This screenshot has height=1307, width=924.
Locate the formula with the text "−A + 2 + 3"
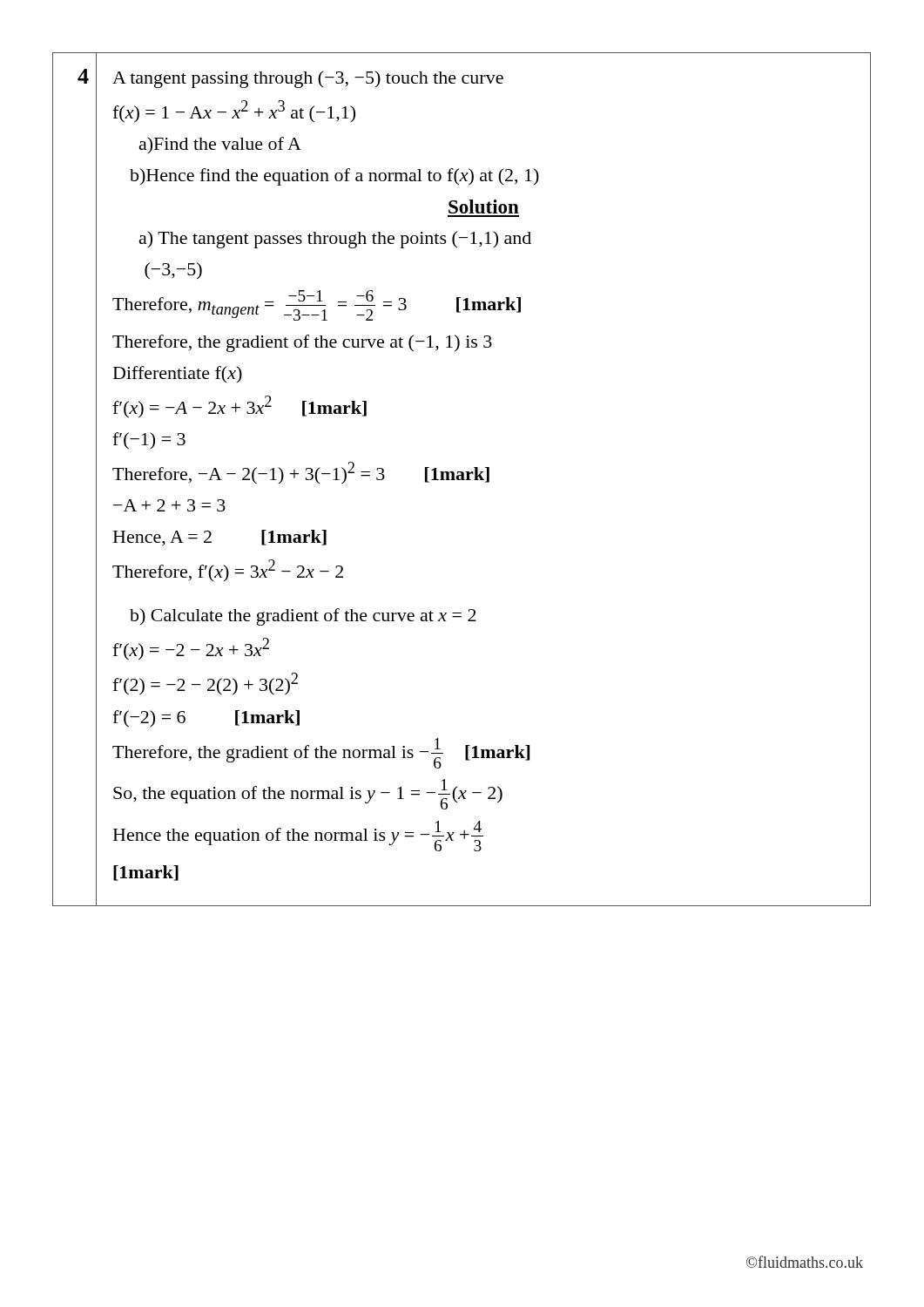point(169,505)
